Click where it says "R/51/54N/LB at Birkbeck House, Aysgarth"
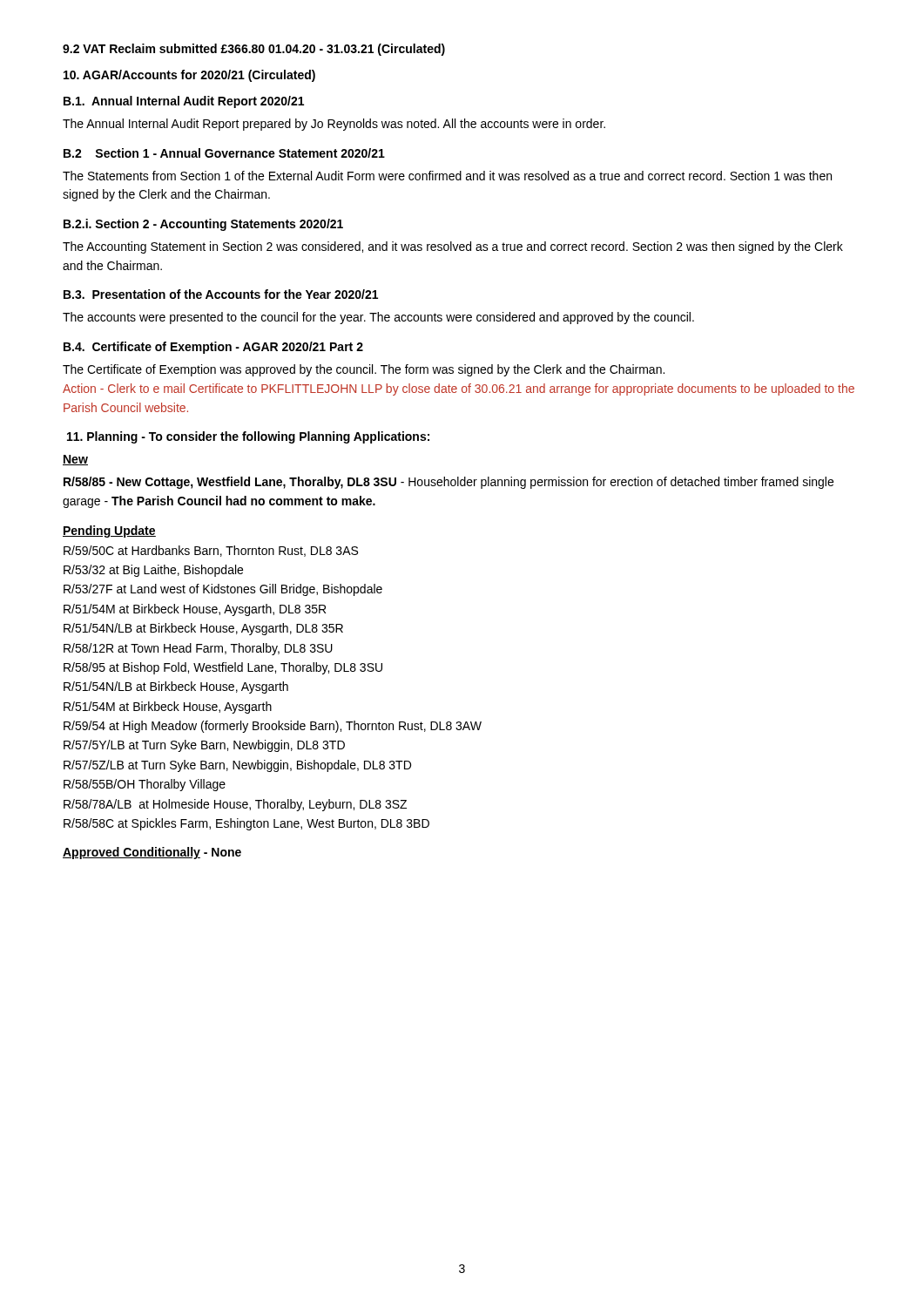This screenshot has width=924, height=1307. click(x=176, y=687)
